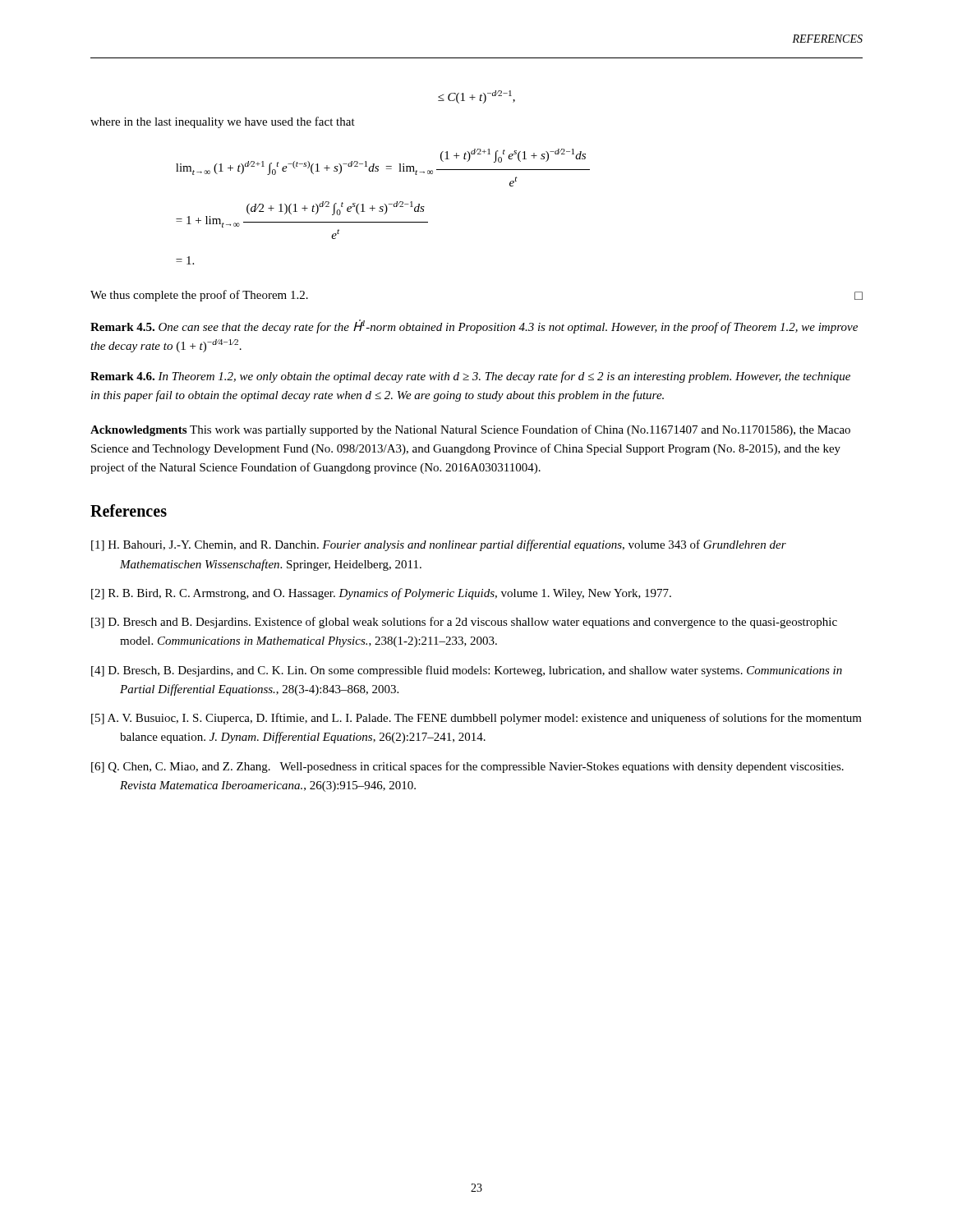Select the list item containing "[5] A. V. Busuioc, I. S."

tap(476, 727)
